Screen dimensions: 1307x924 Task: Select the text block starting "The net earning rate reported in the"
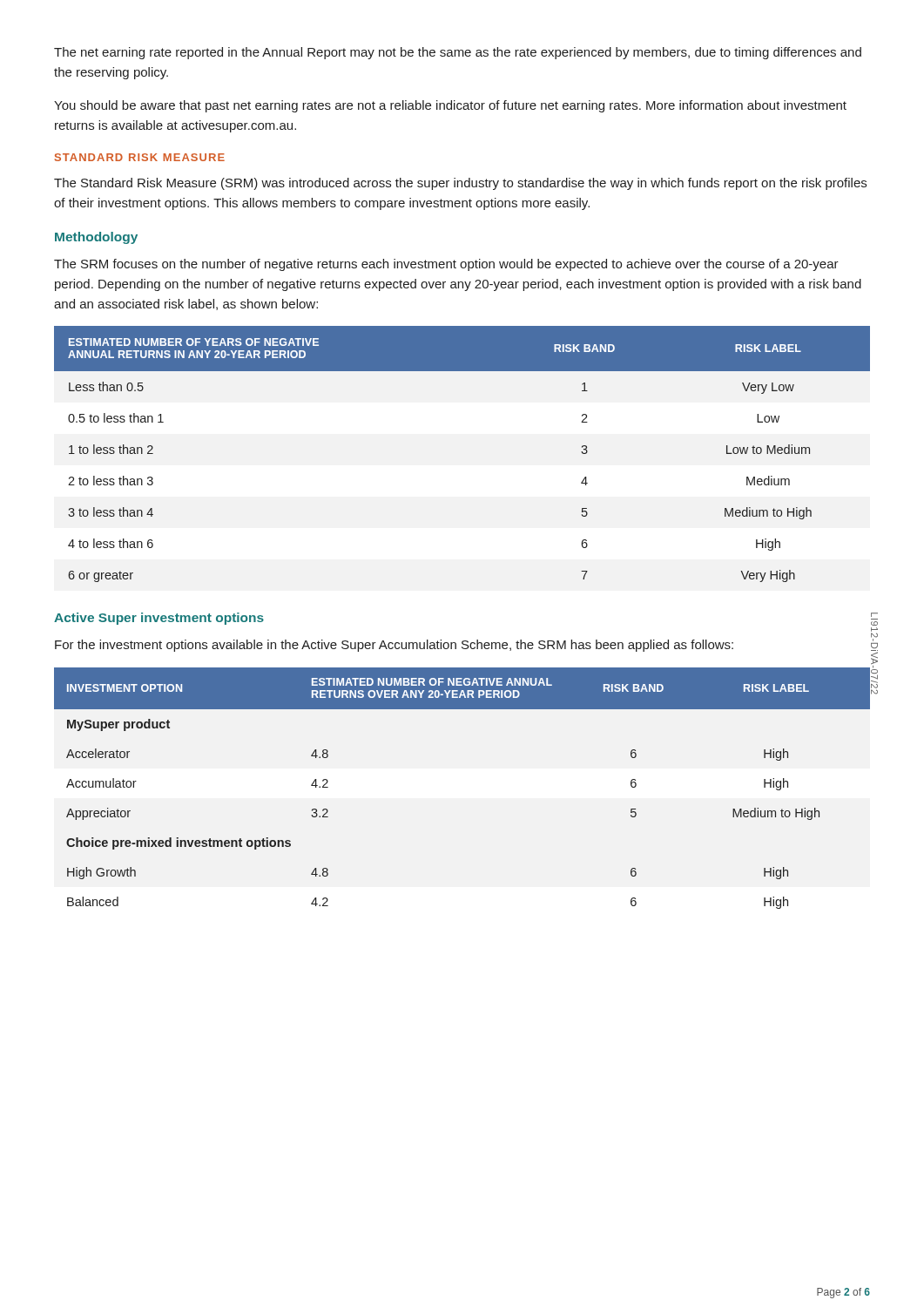[x=458, y=62]
